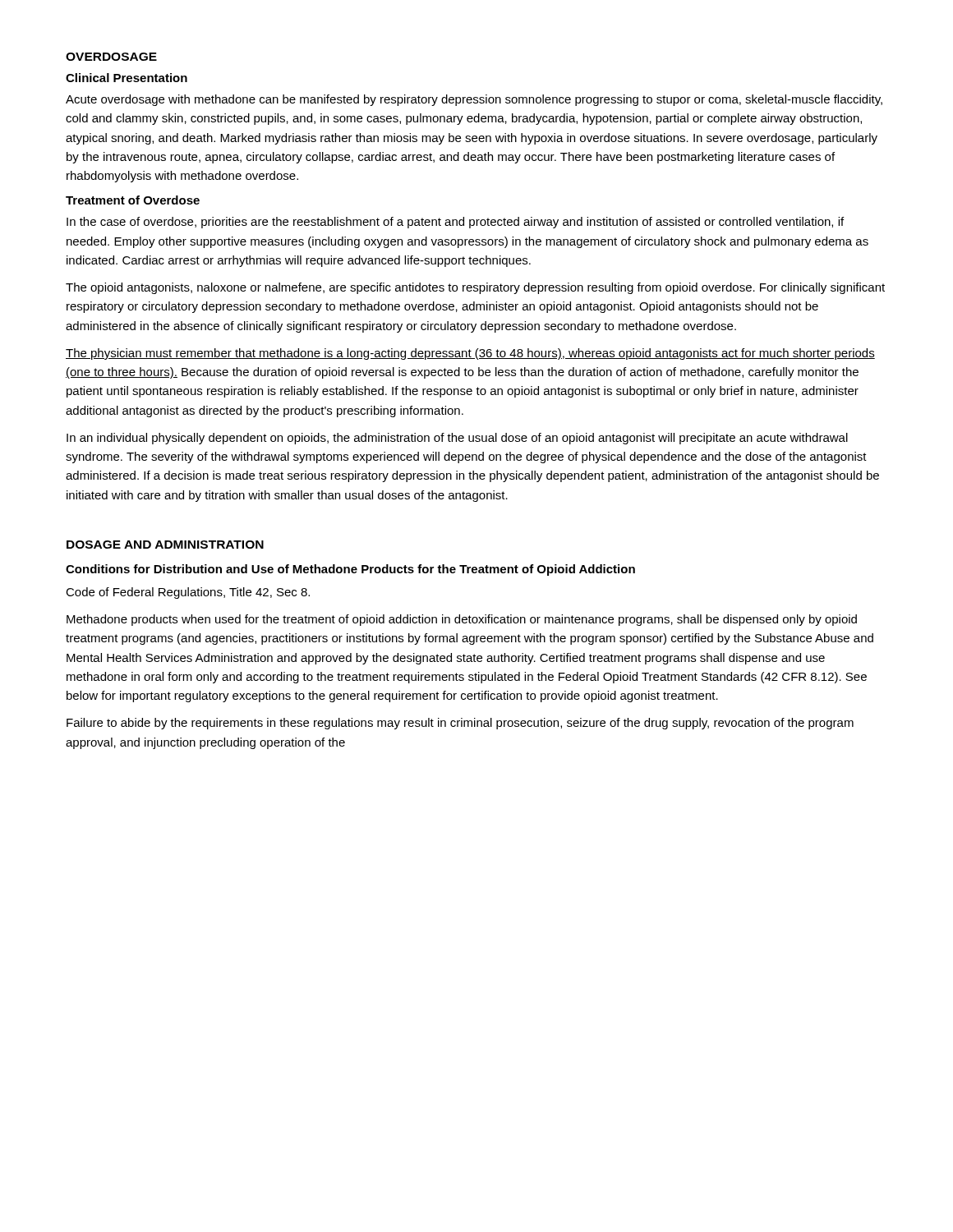Image resolution: width=953 pixels, height=1232 pixels.
Task: Click on the text block containing "Code of Federal Regulations, Title"
Action: pos(188,593)
